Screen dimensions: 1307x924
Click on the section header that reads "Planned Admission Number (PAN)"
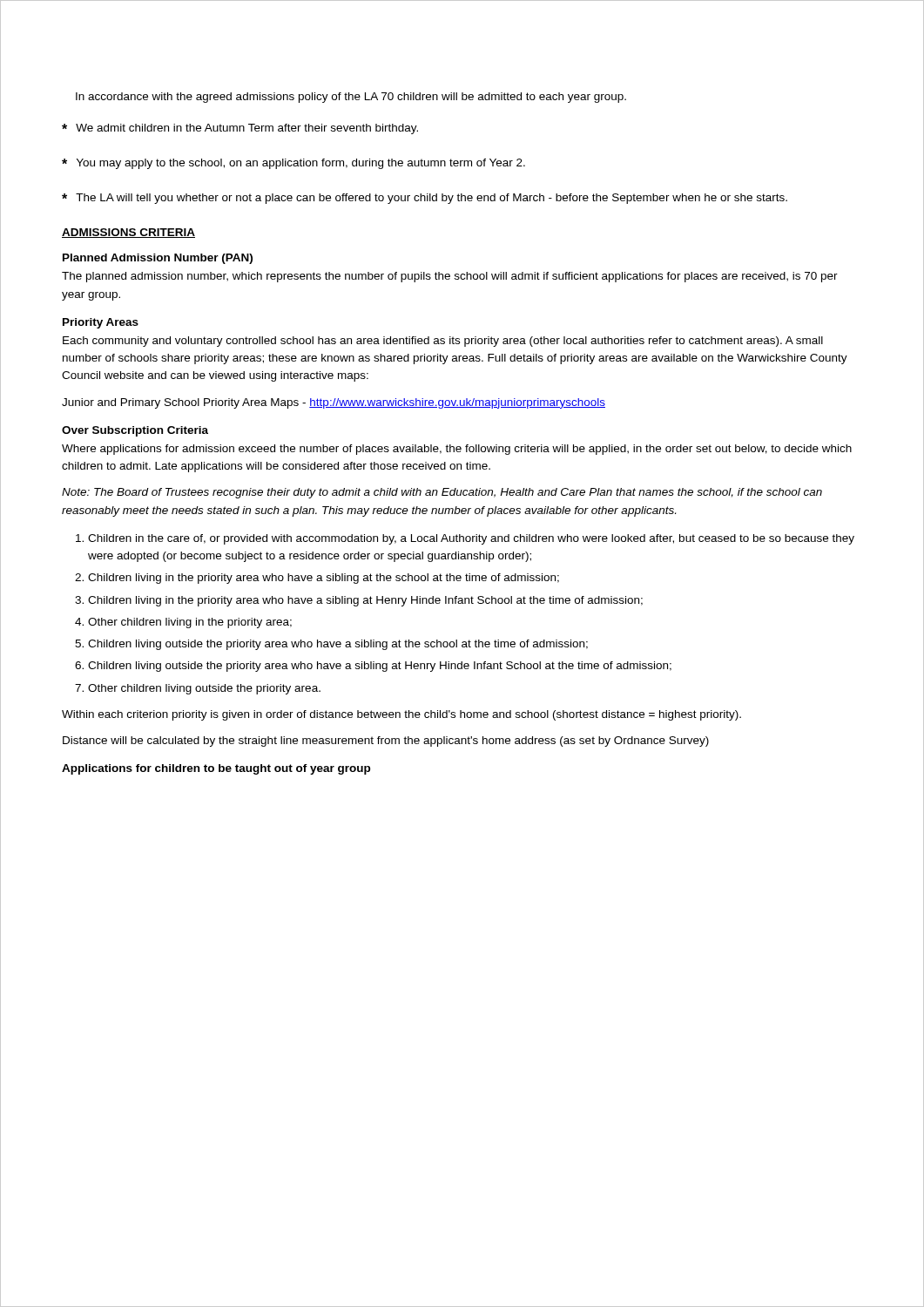158,258
